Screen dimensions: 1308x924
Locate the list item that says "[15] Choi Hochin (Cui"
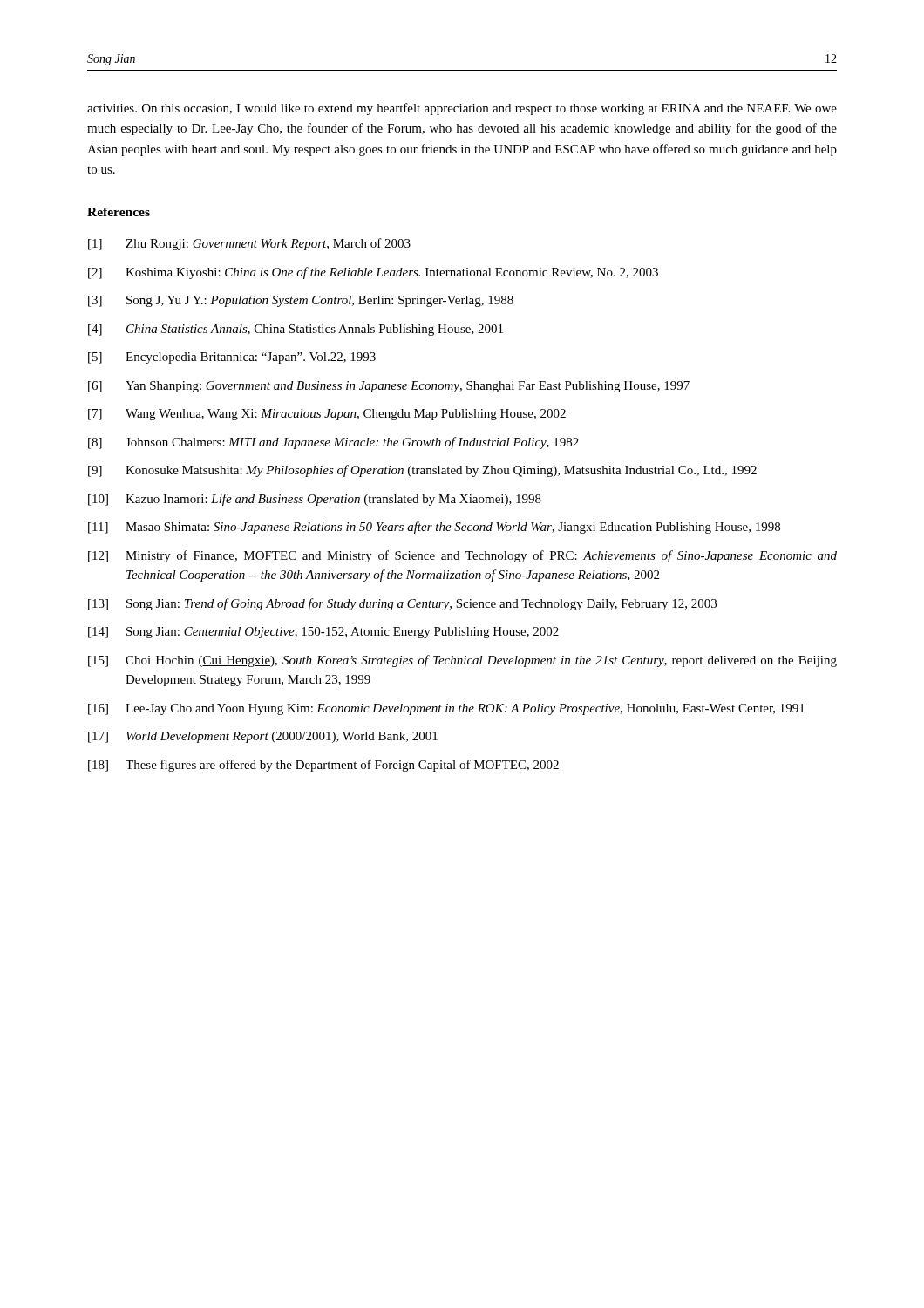point(462,670)
